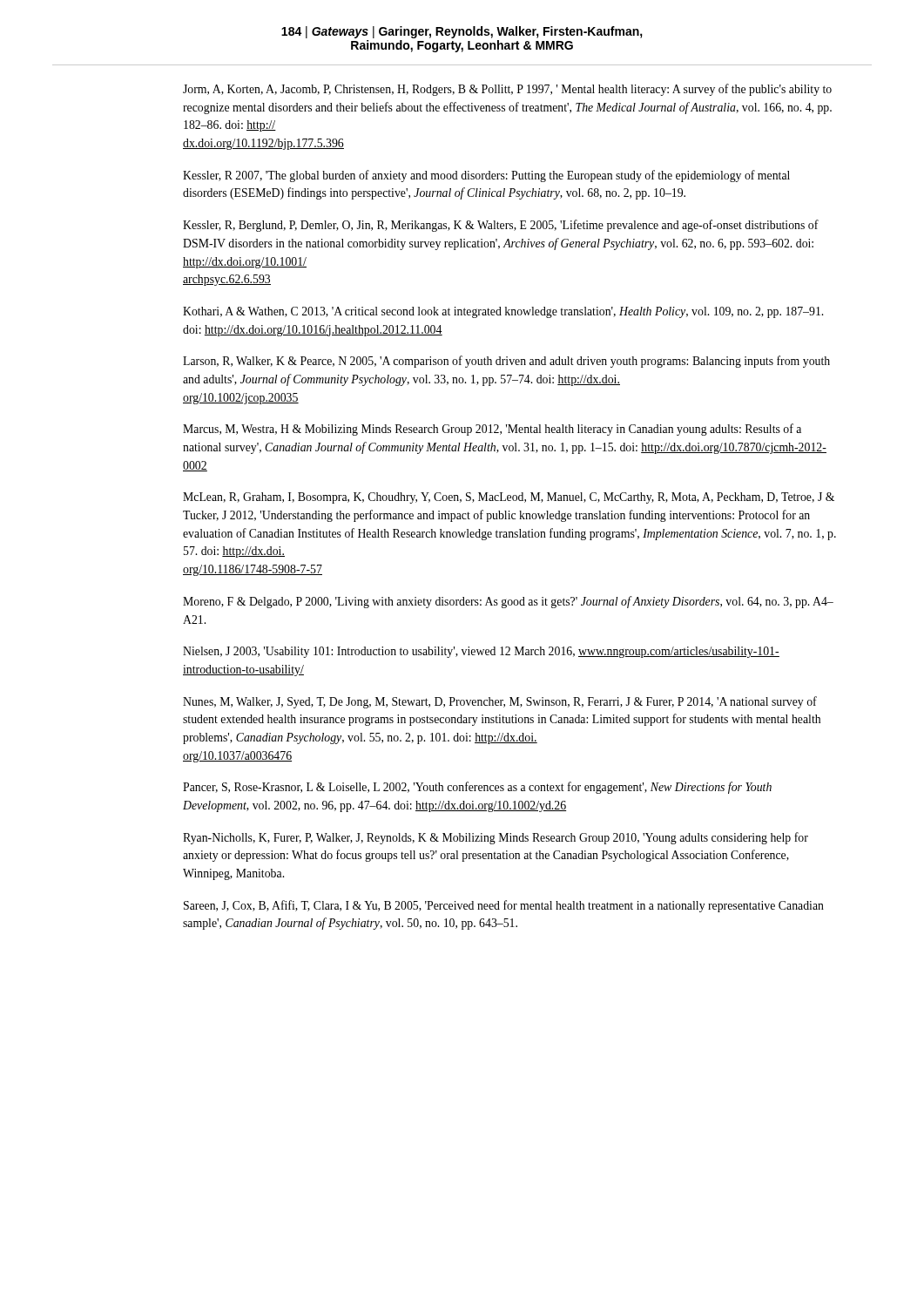924x1307 pixels.
Task: Where is the passage that starts "Marcus, M, Westra, H & Mobilizing Minds Research"?
Action: (x=505, y=447)
